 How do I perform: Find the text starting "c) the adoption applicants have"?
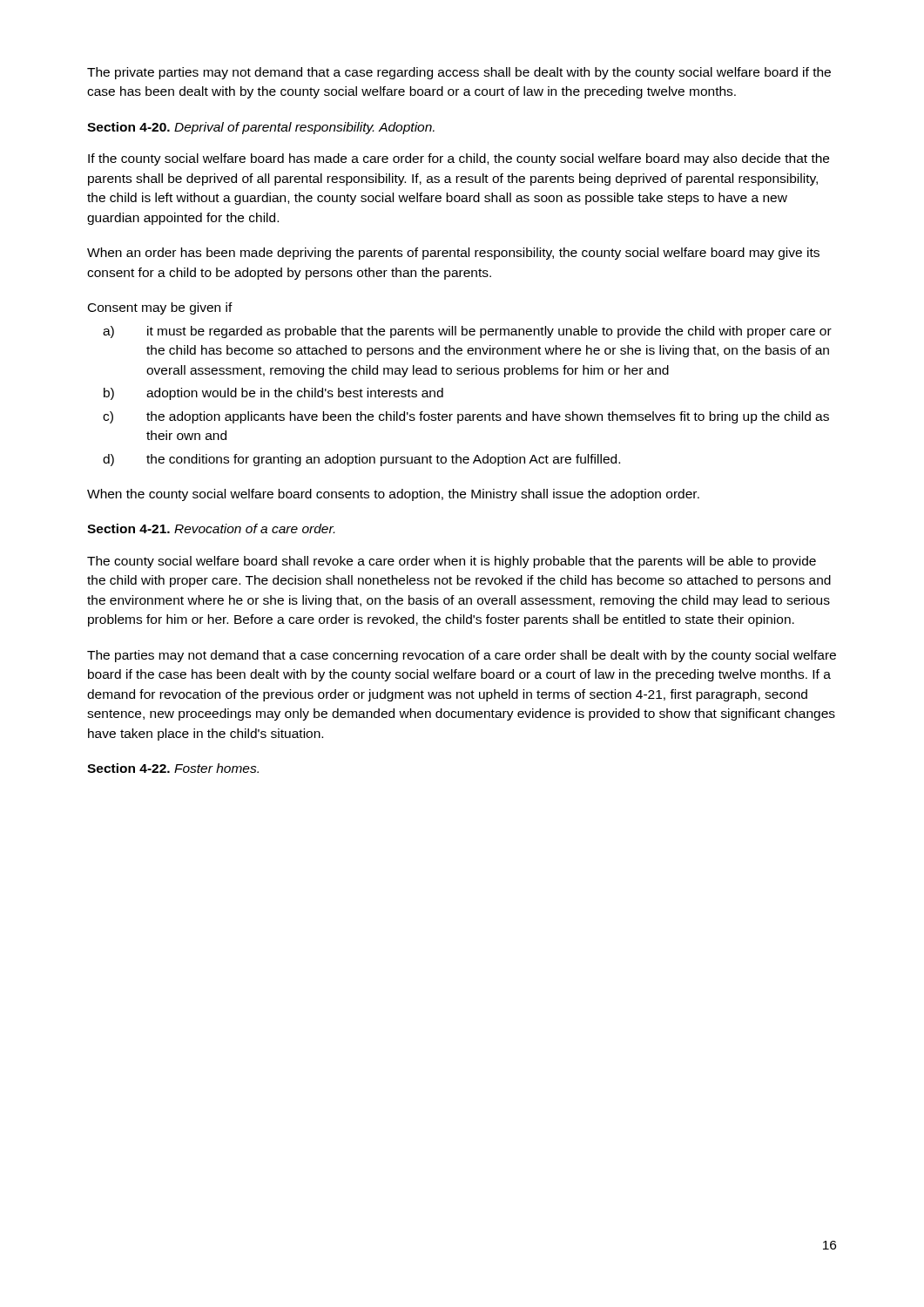(462, 426)
